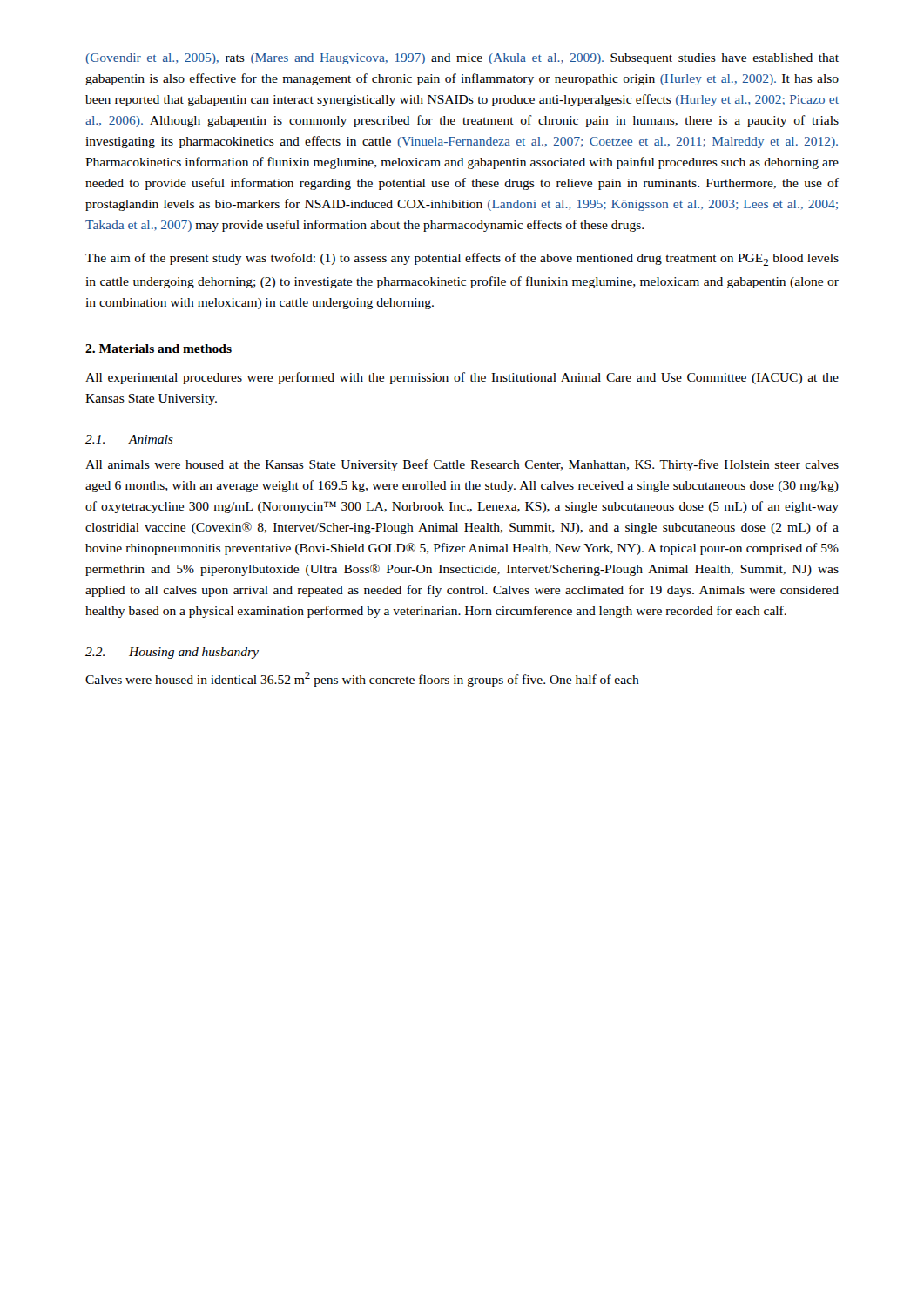924x1307 pixels.
Task: Select the passage starting "All experimental procedures were performed with the permission"
Action: pyautogui.click(x=462, y=388)
